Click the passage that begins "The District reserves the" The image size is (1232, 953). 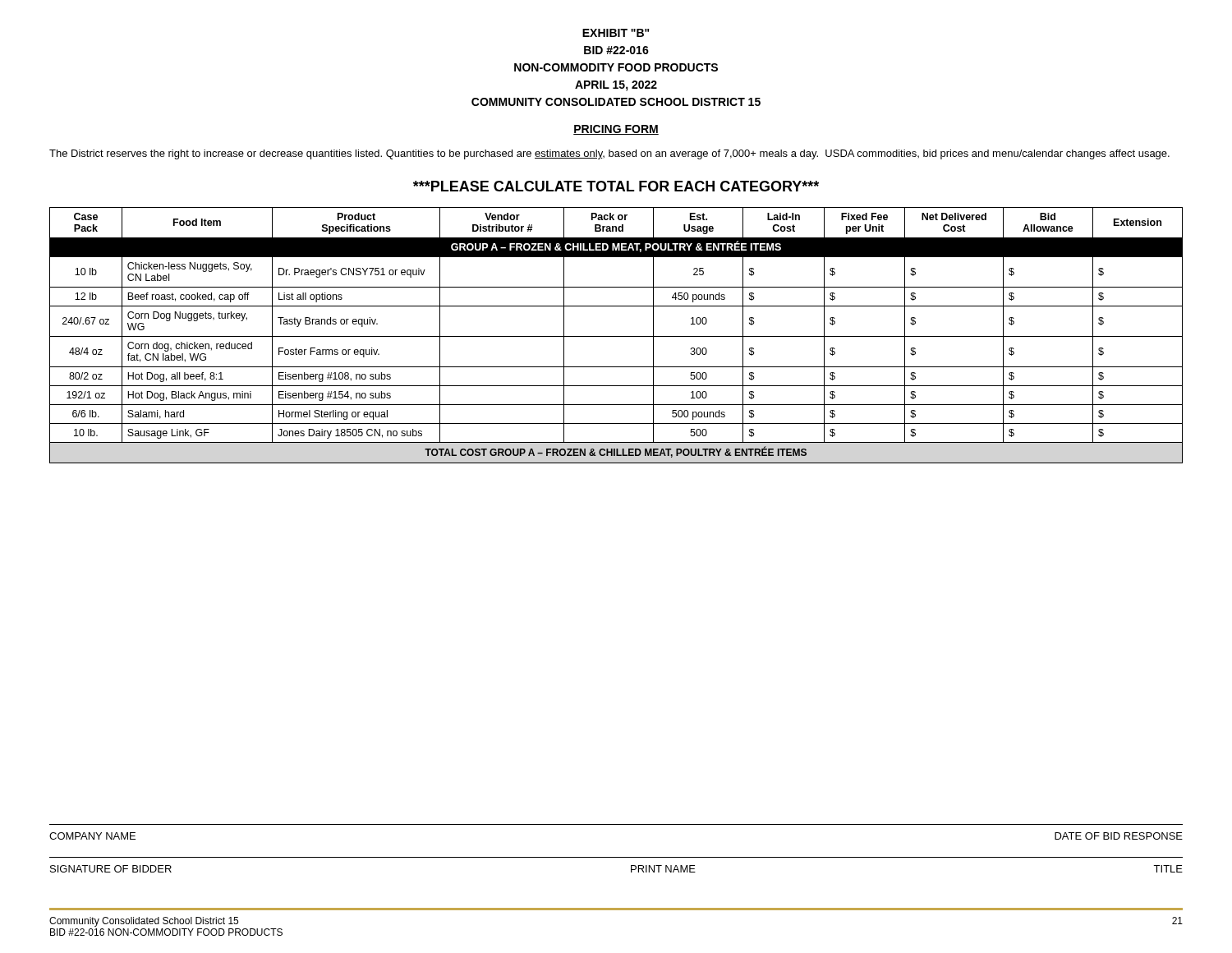pos(610,153)
